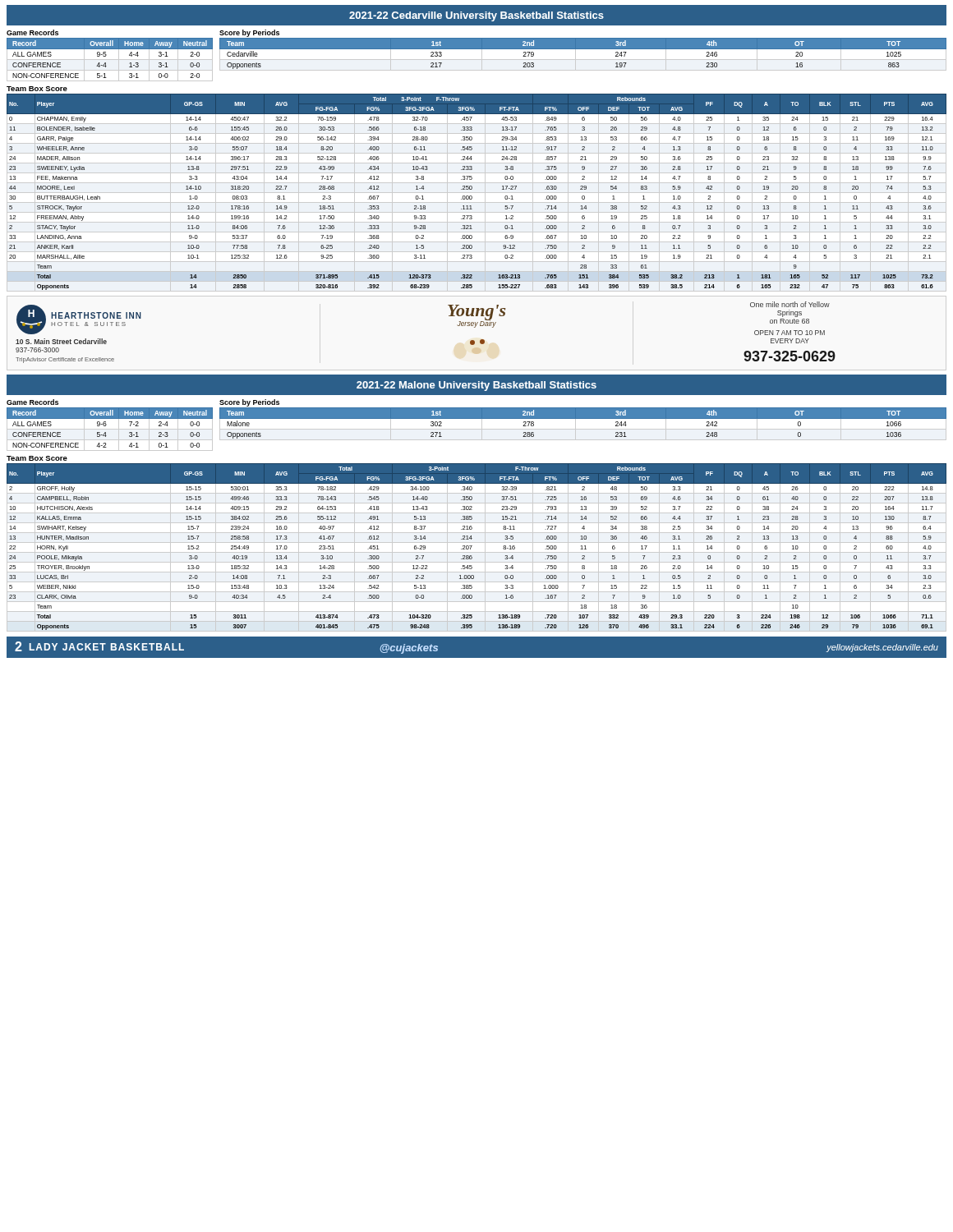Select the section header containing "2021-22 Malone University Basketball Statistics"

[x=476, y=385]
